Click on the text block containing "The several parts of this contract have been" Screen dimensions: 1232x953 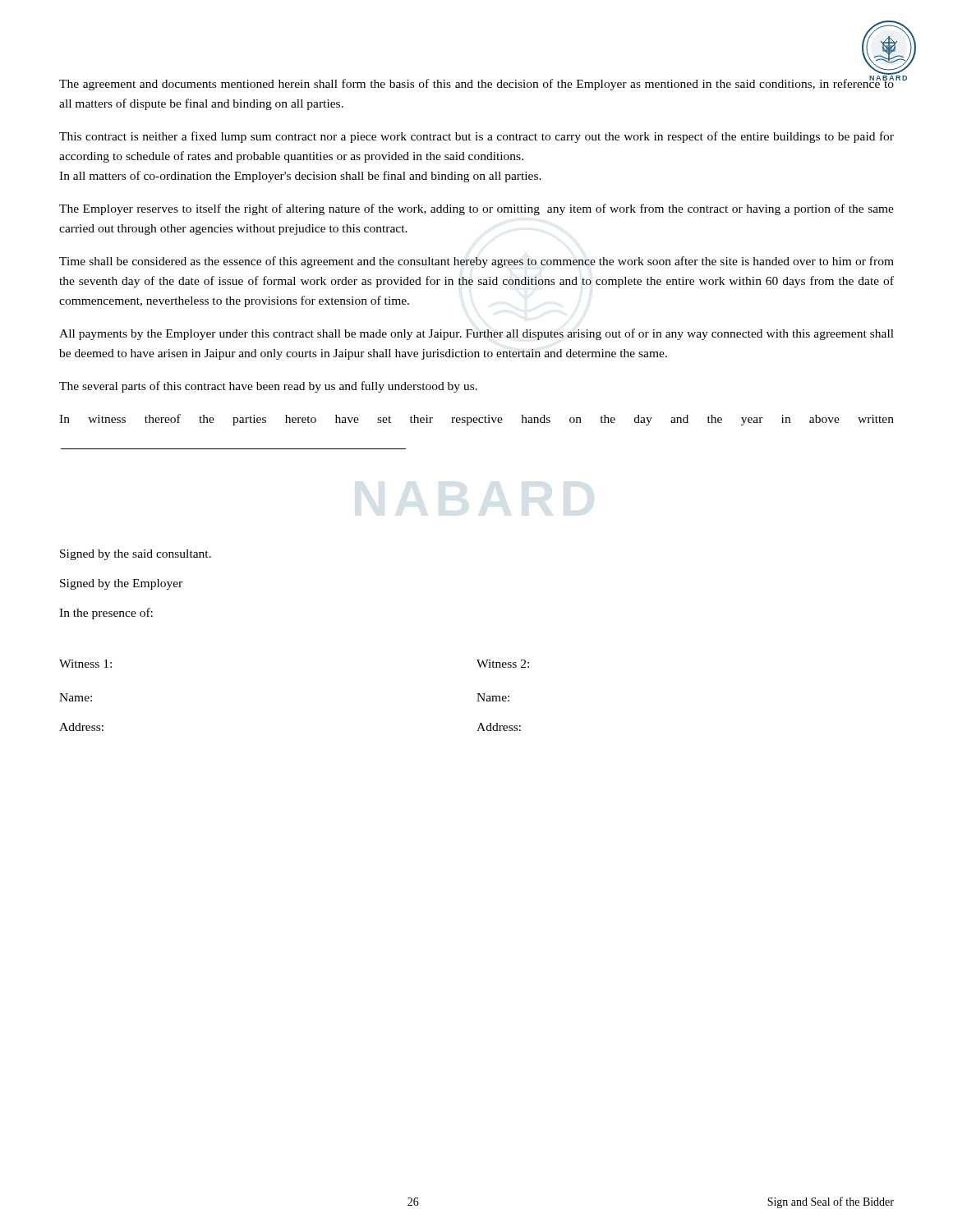coord(269,386)
